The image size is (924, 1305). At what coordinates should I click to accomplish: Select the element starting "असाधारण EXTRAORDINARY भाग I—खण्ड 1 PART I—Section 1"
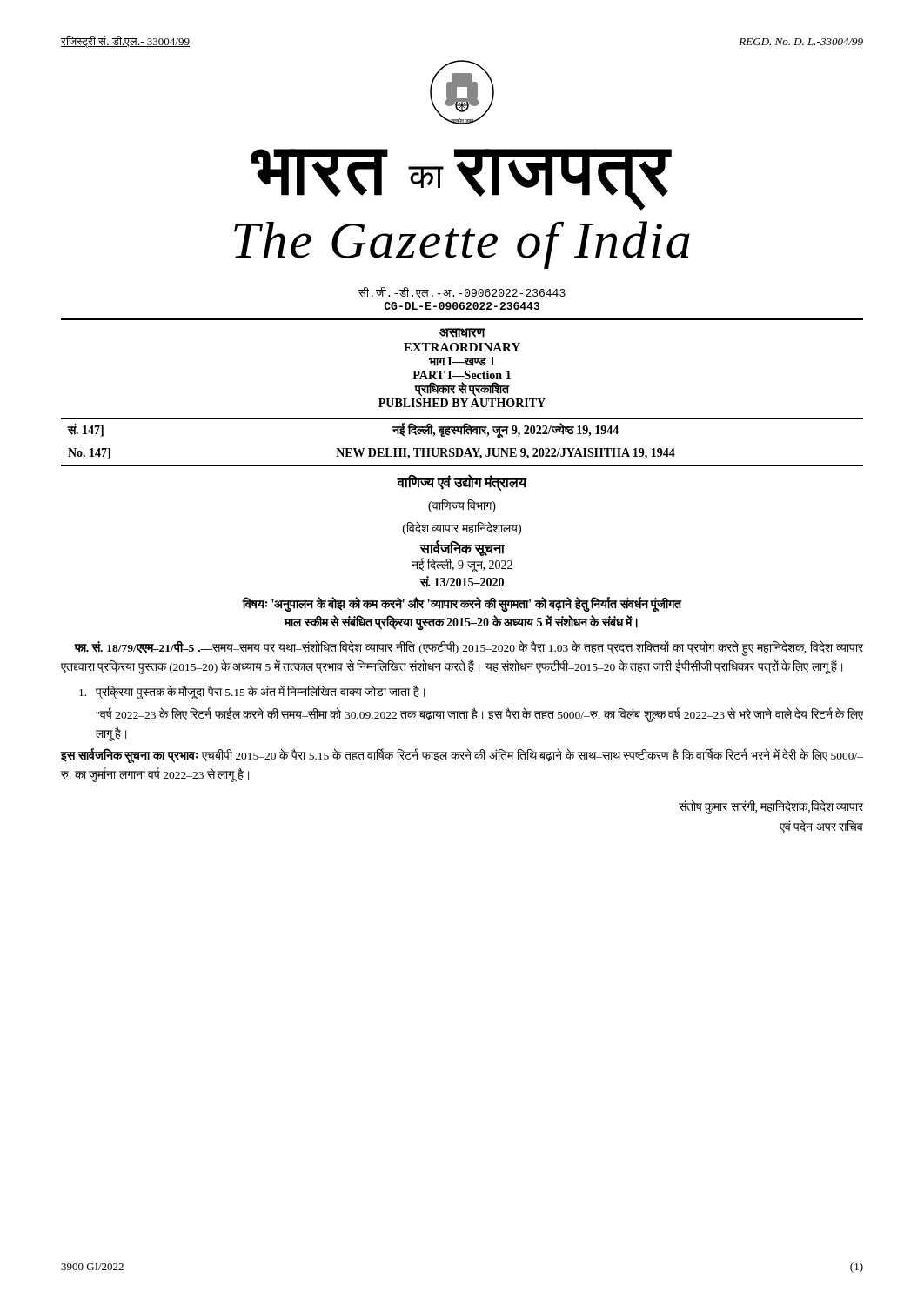click(x=462, y=368)
